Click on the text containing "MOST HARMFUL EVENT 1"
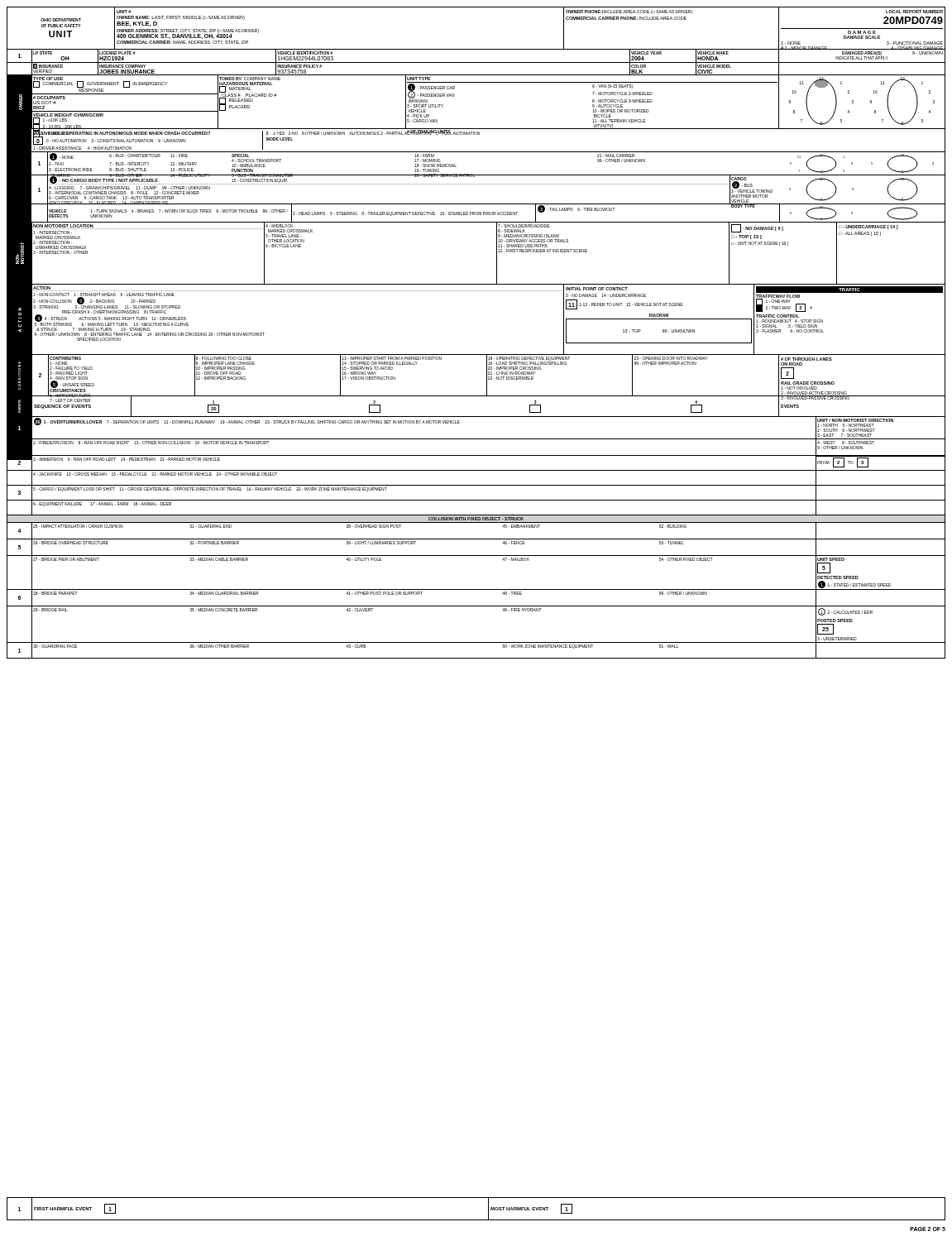 pos(531,1209)
